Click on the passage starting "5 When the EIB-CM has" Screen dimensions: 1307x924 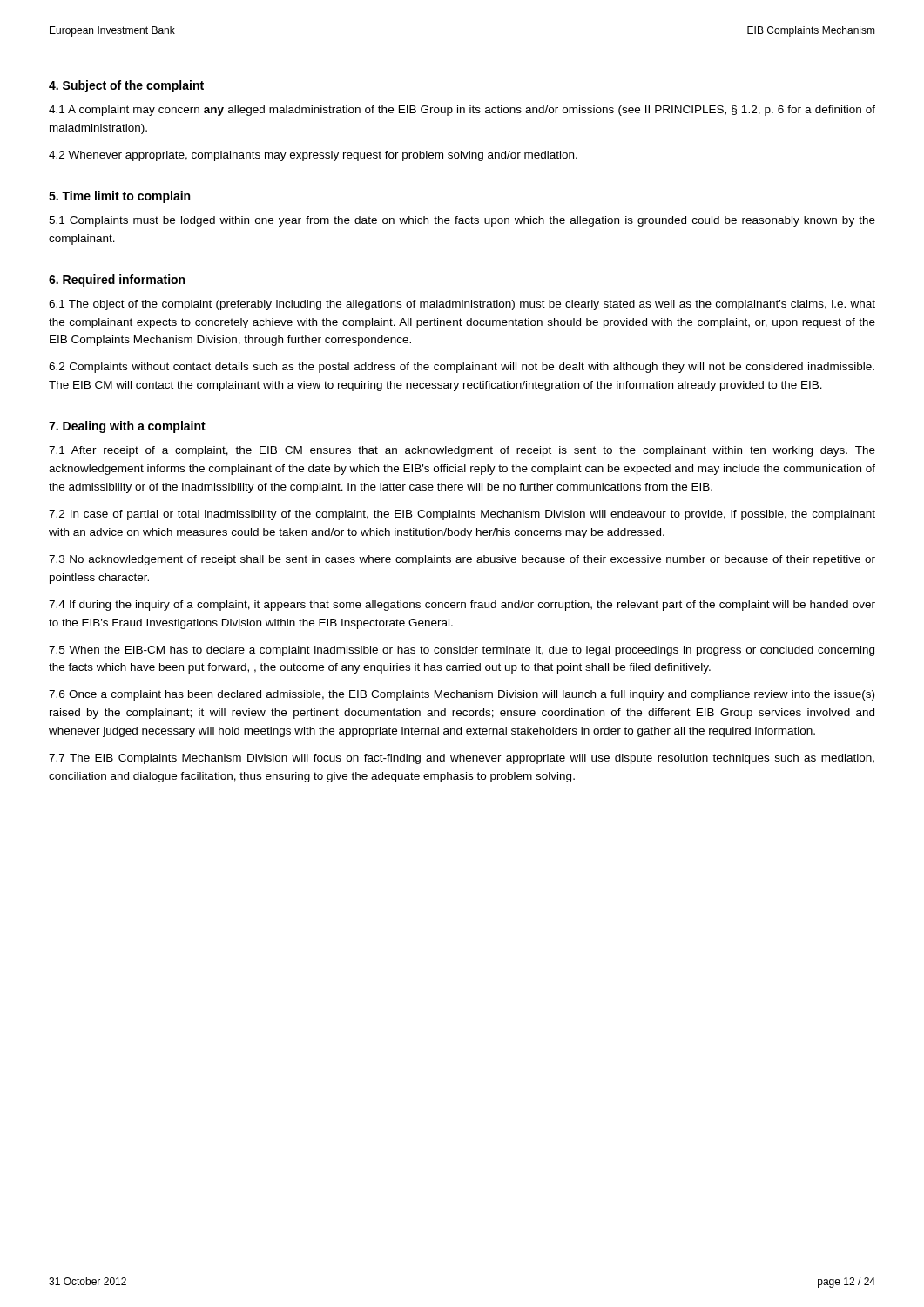point(462,658)
